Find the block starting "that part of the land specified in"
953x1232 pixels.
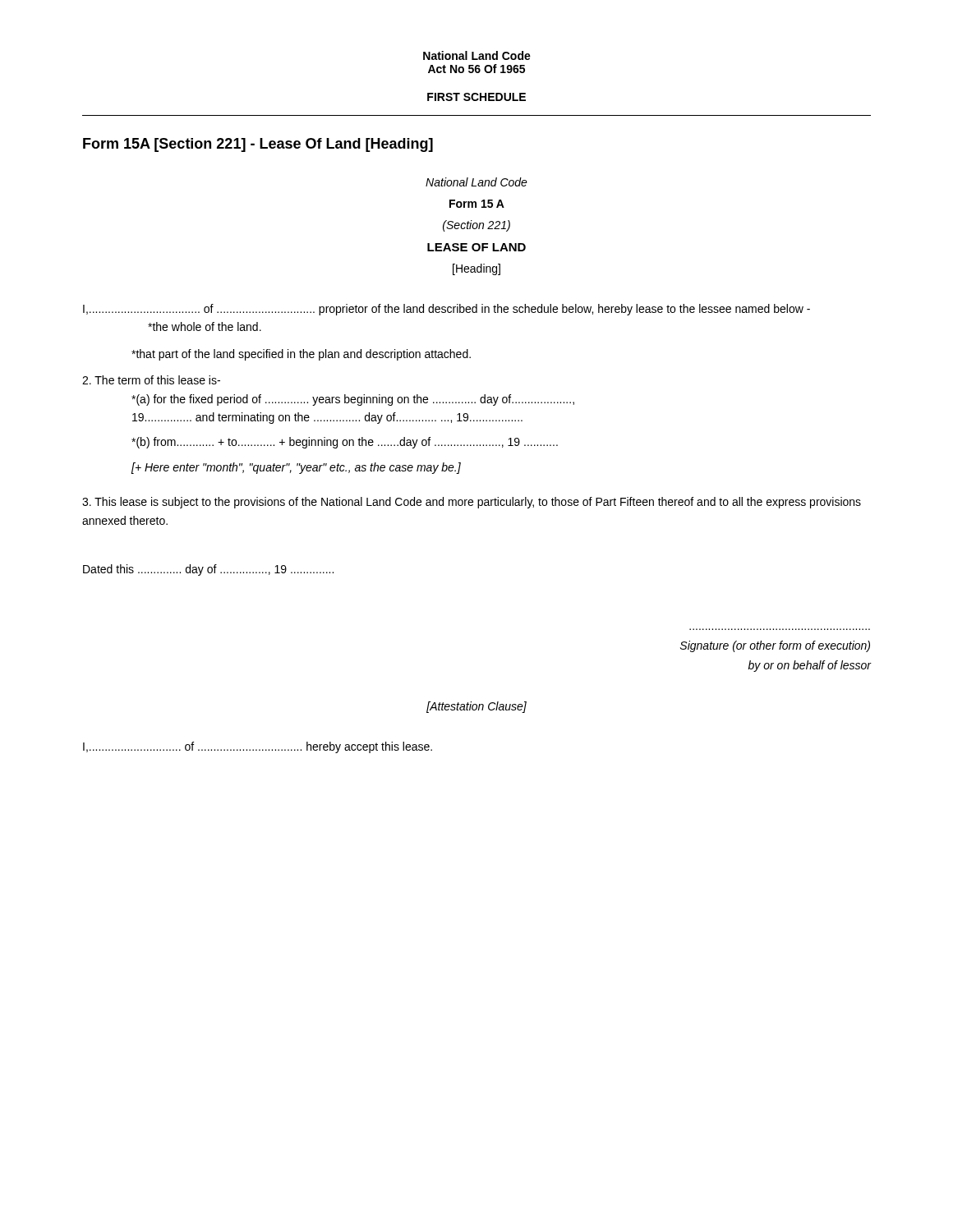point(302,354)
